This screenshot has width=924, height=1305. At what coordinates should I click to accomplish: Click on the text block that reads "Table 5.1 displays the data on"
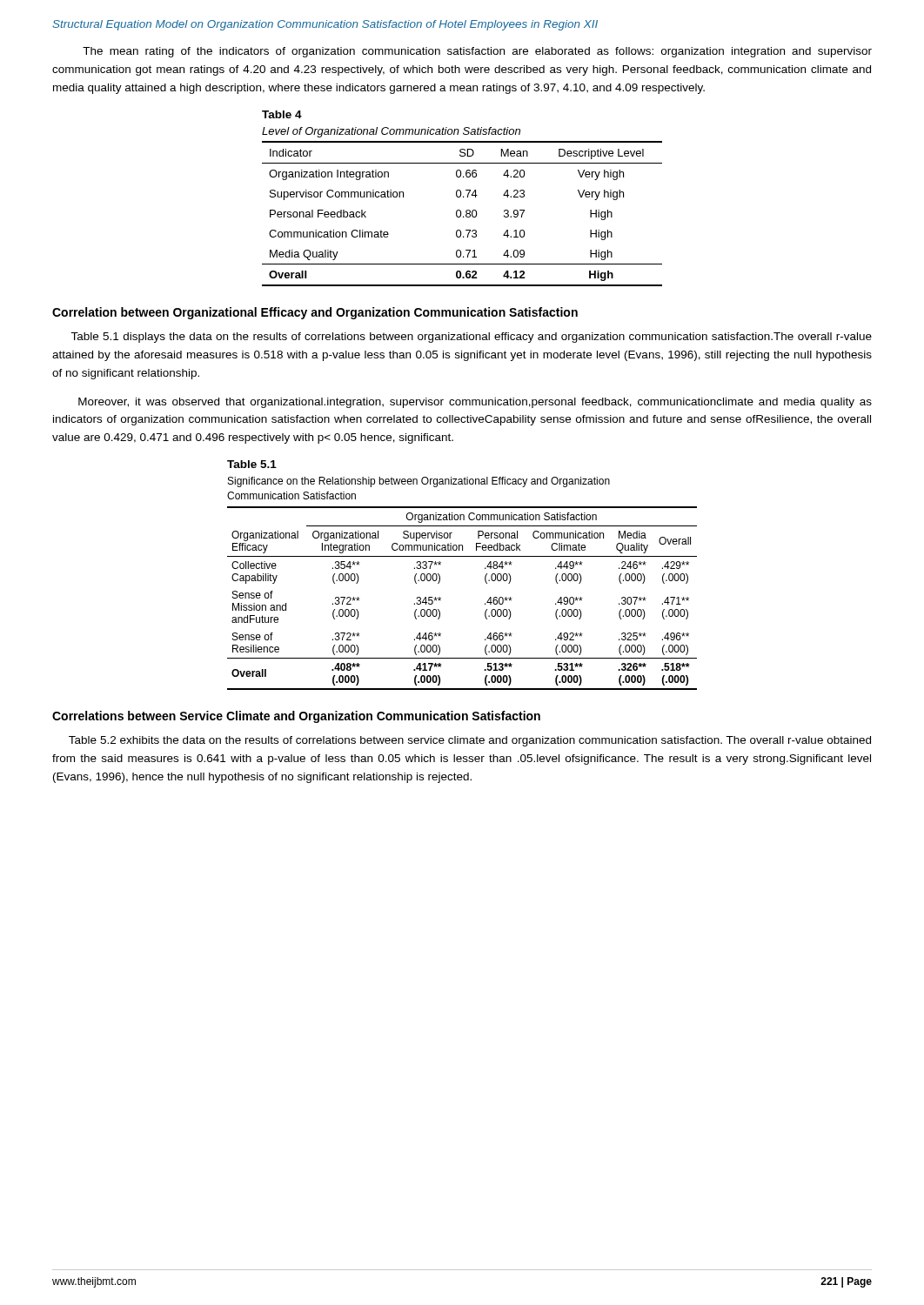pyautogui.click(x=462, y=354)
